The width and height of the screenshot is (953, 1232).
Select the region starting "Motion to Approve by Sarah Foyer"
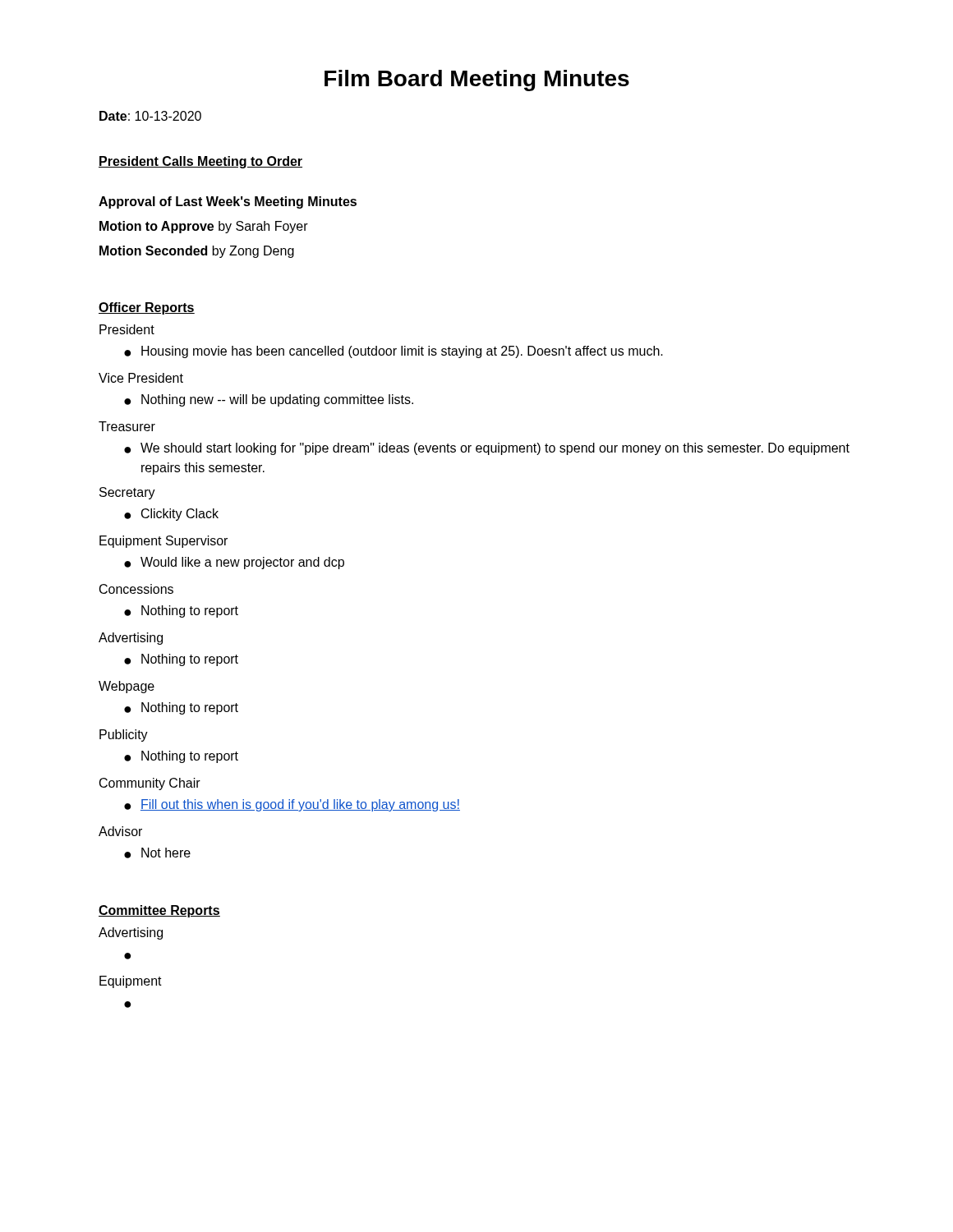click(203, 226)
